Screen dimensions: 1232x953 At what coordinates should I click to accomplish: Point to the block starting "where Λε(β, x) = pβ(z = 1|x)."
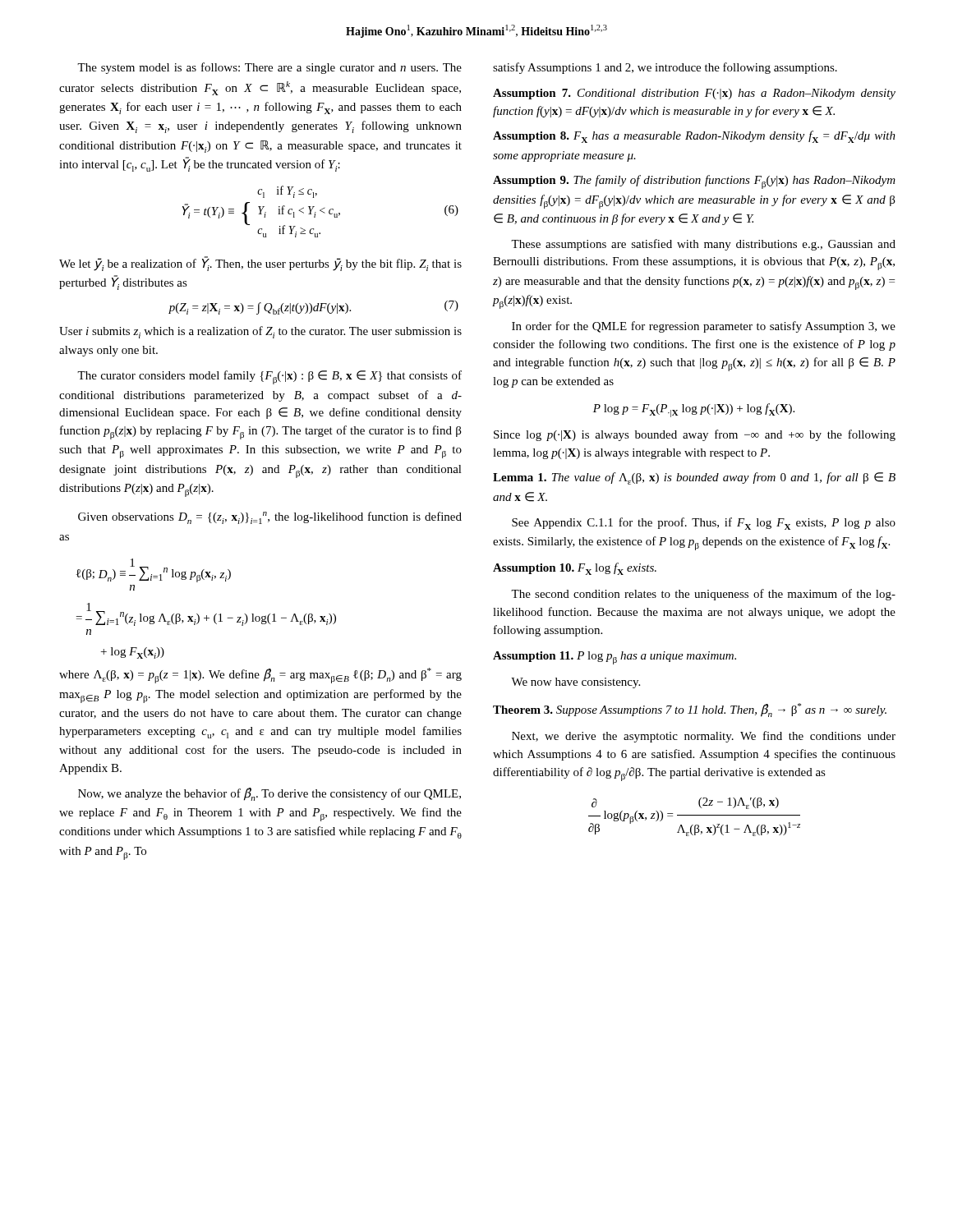(x=260, y=763)
